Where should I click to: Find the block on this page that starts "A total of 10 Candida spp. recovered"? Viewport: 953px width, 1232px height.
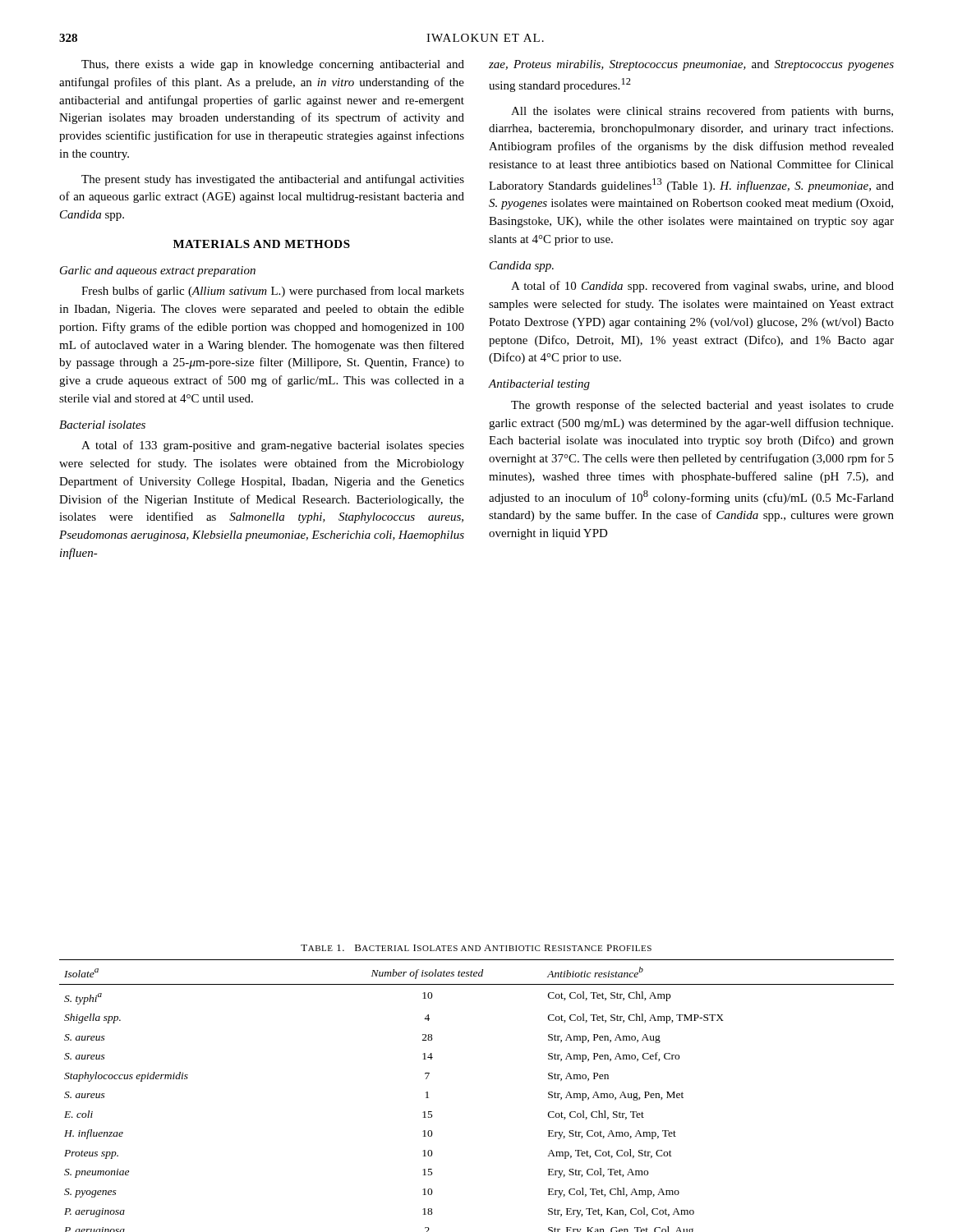tap(691, 322)
